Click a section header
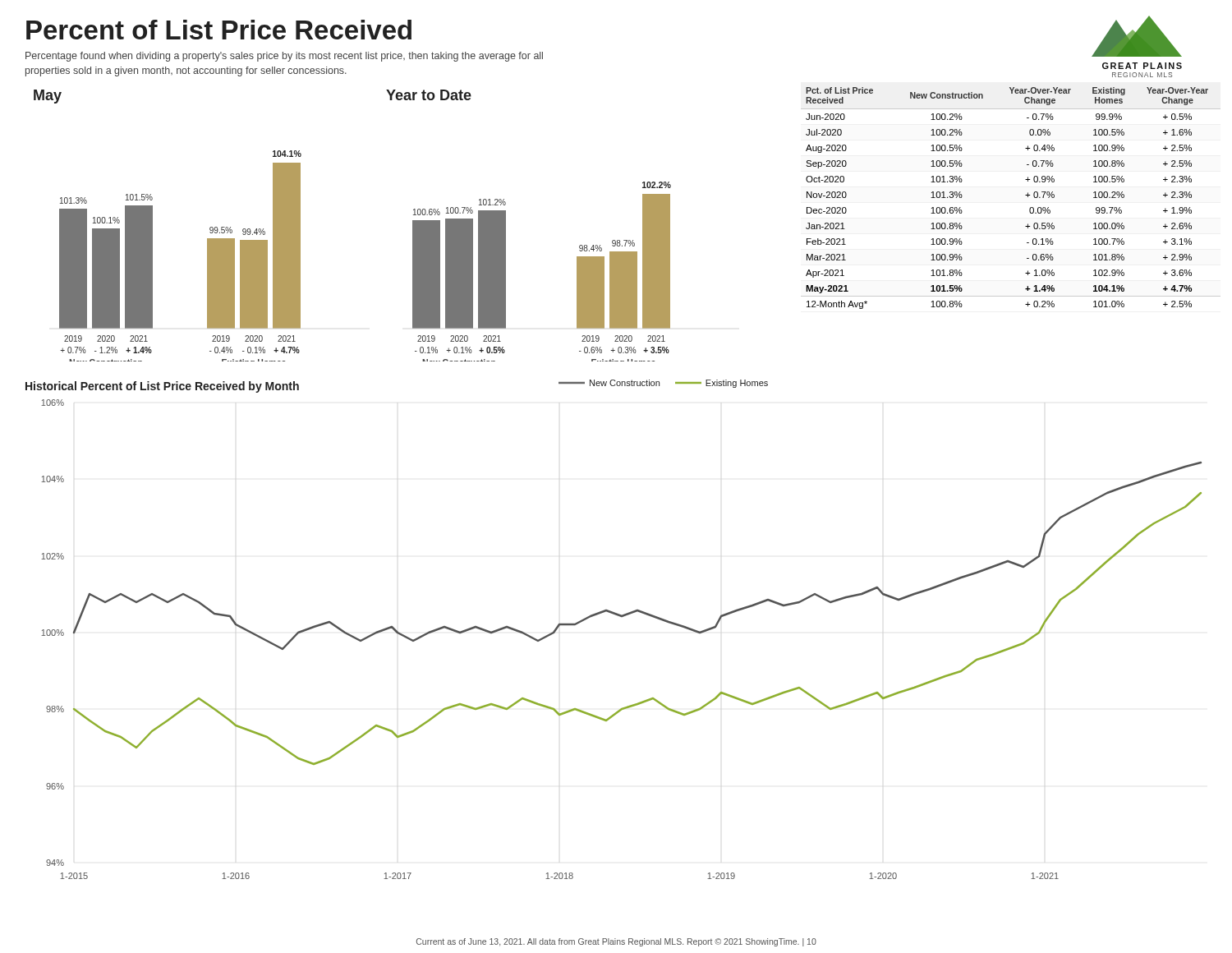Screen dimensions: 953x1232 point(162,386)
